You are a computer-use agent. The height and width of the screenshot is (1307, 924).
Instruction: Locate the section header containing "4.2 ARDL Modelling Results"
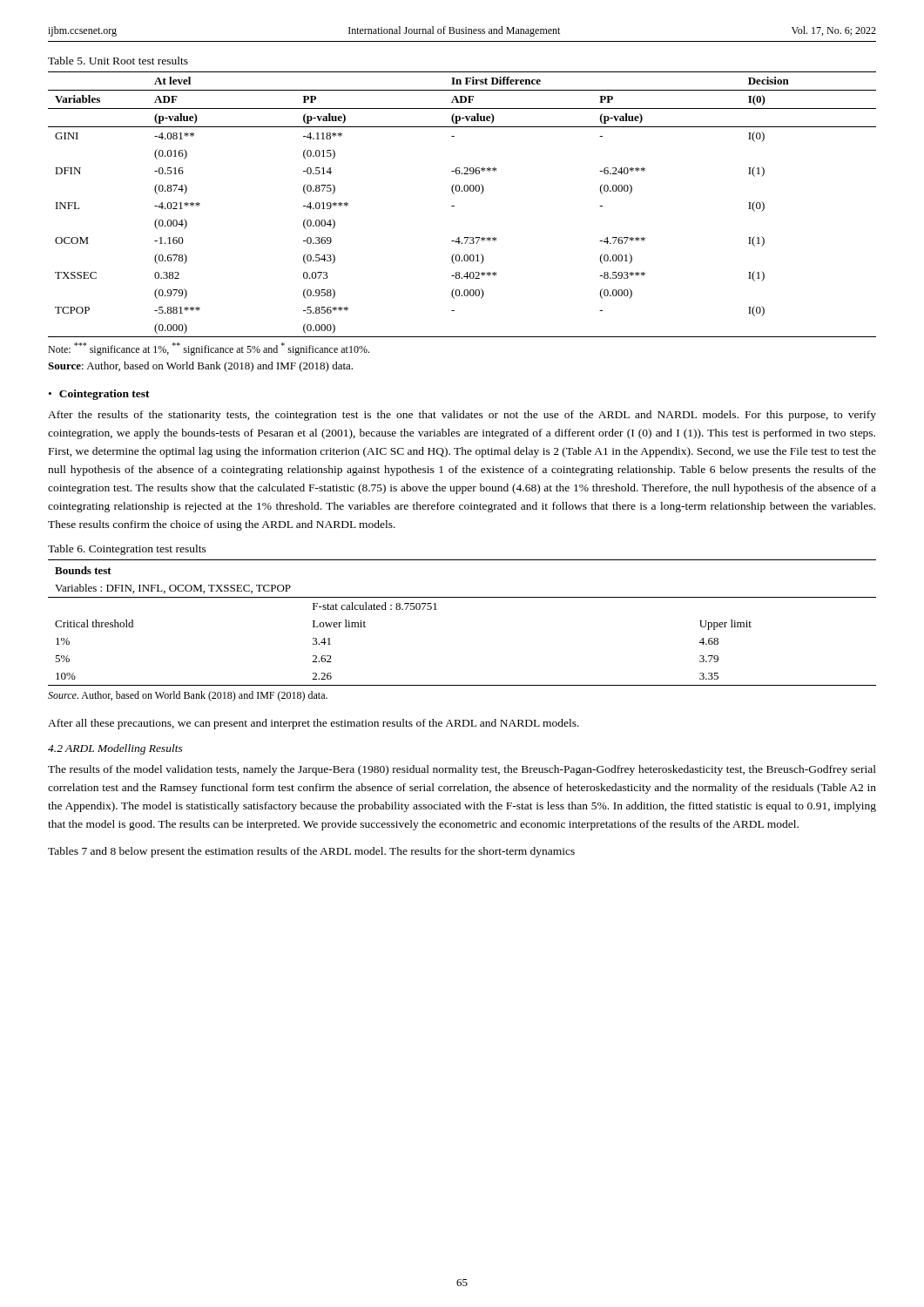click(x=115, y=748)
